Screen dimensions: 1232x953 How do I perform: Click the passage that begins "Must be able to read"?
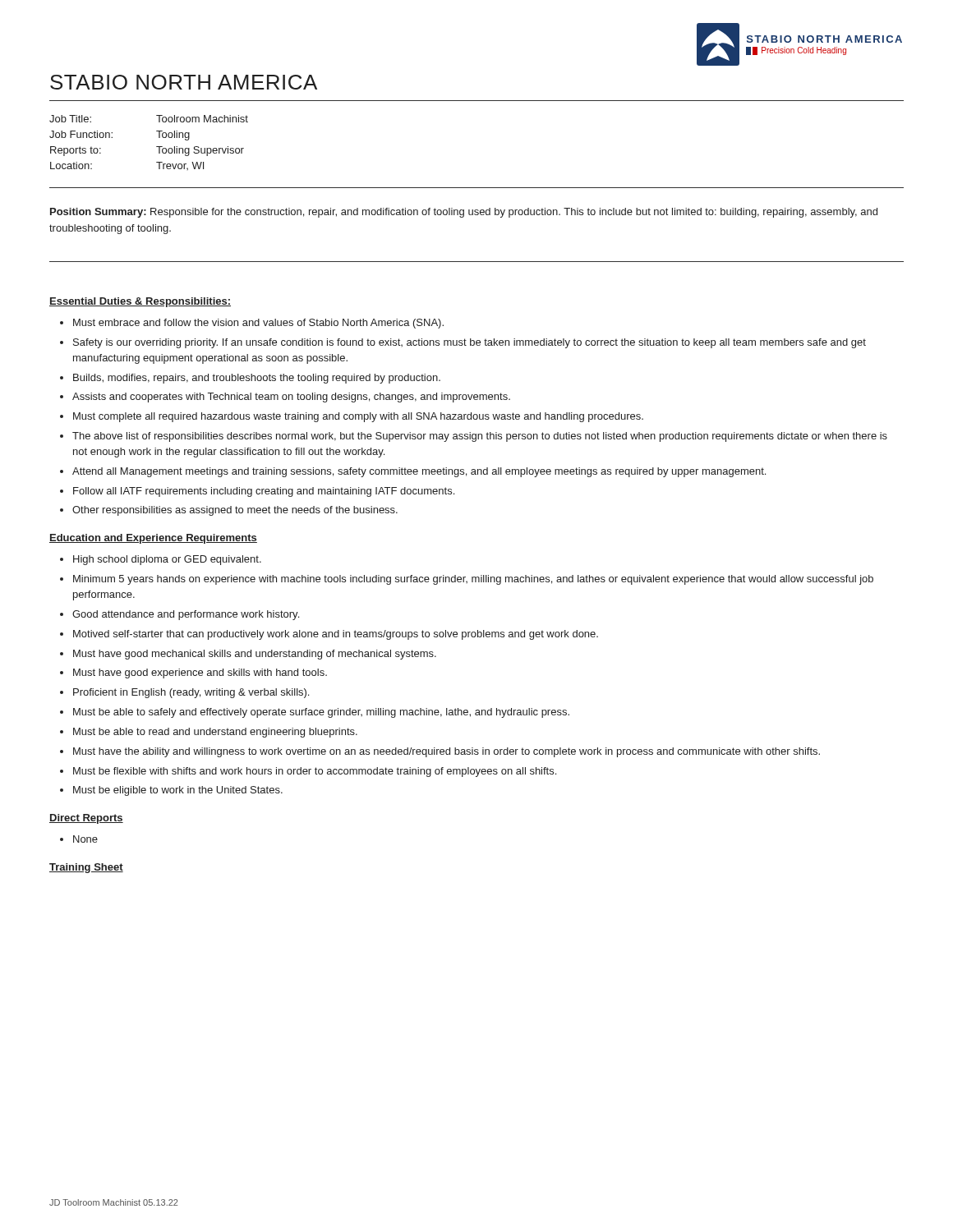[x=215, y=731]
